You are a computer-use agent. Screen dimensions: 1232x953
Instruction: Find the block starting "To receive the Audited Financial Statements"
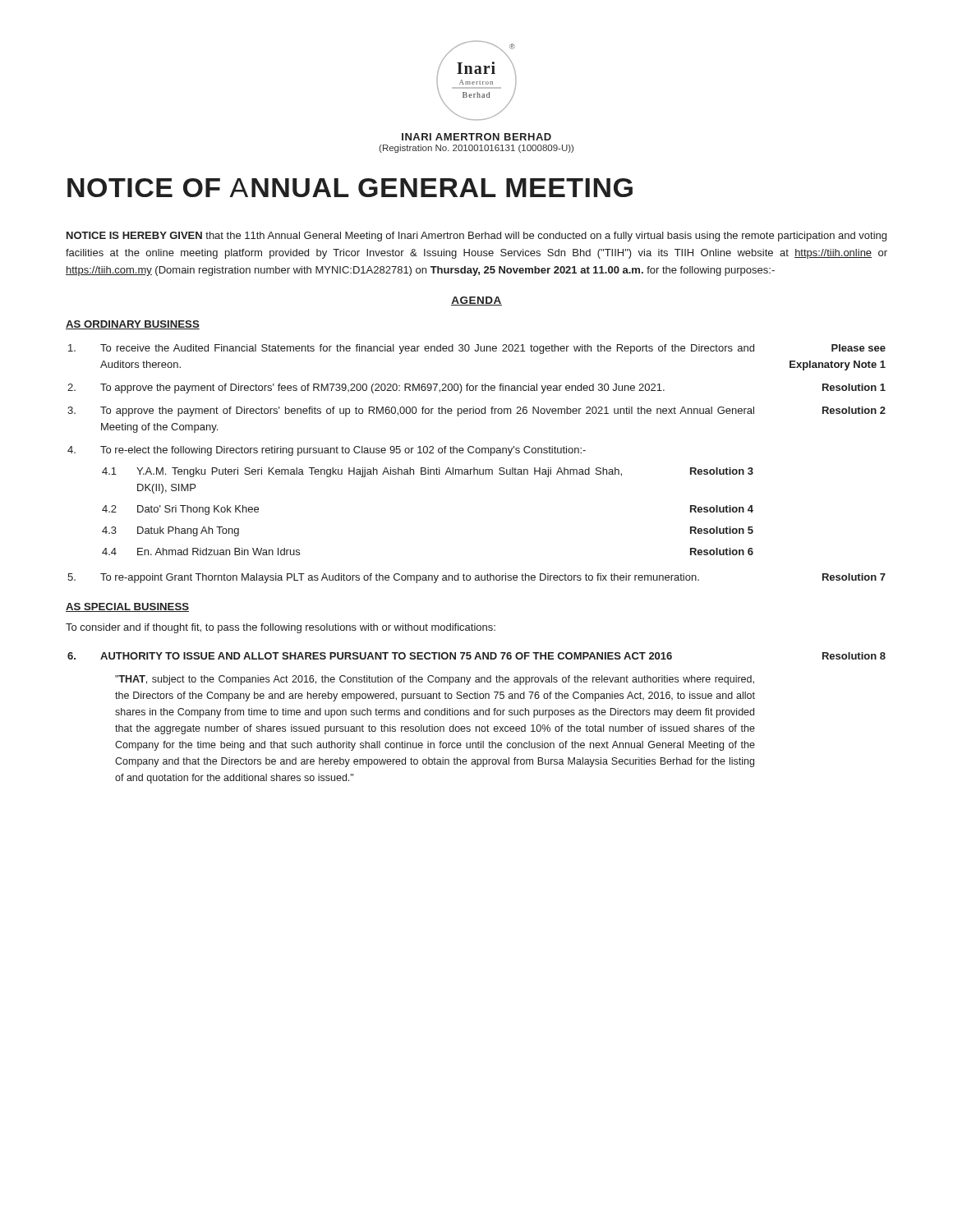476,356
